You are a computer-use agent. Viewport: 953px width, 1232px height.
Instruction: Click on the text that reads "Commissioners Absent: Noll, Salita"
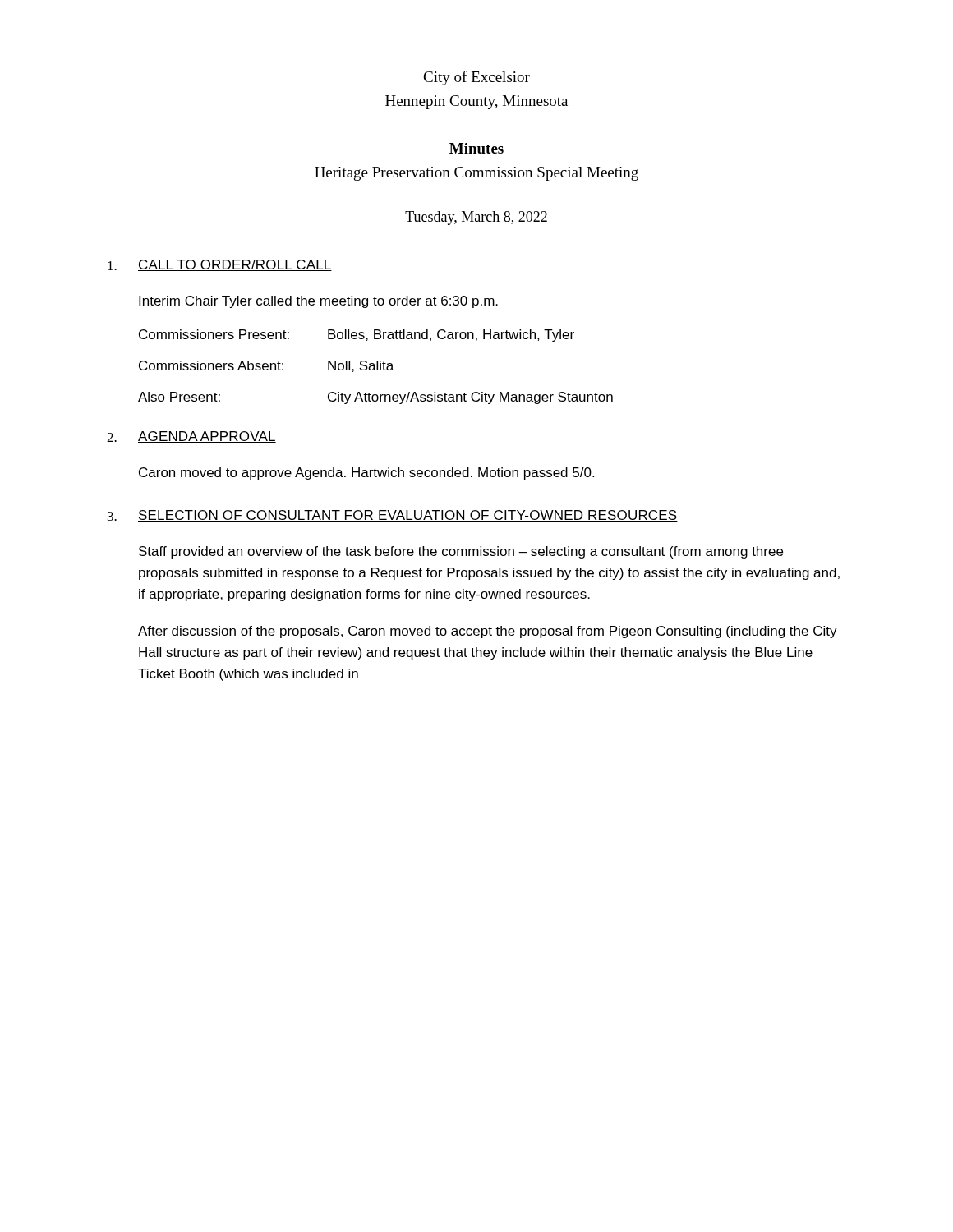tap(266, 366)
